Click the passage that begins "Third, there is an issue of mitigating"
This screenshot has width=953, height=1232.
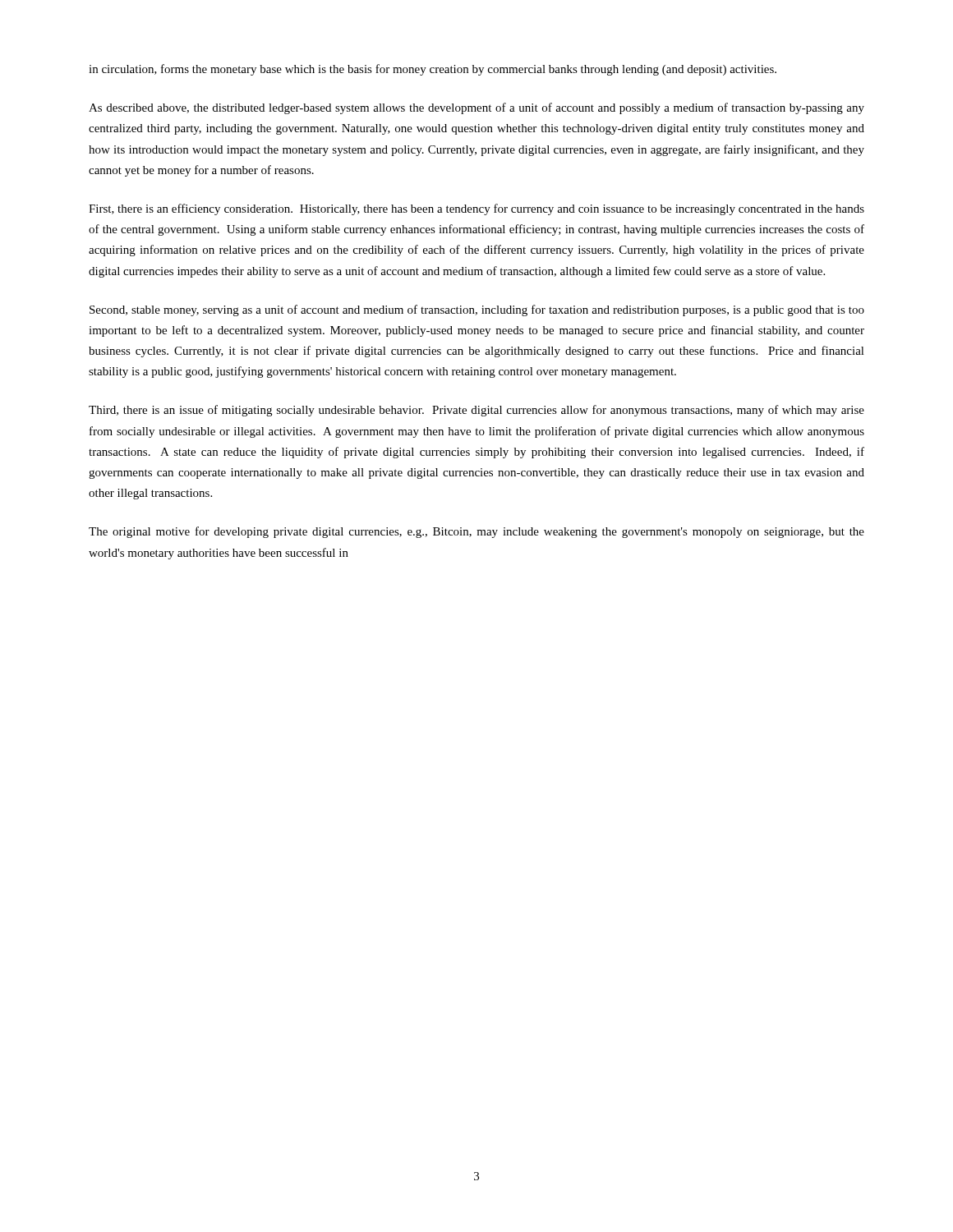tap(476, 452)
